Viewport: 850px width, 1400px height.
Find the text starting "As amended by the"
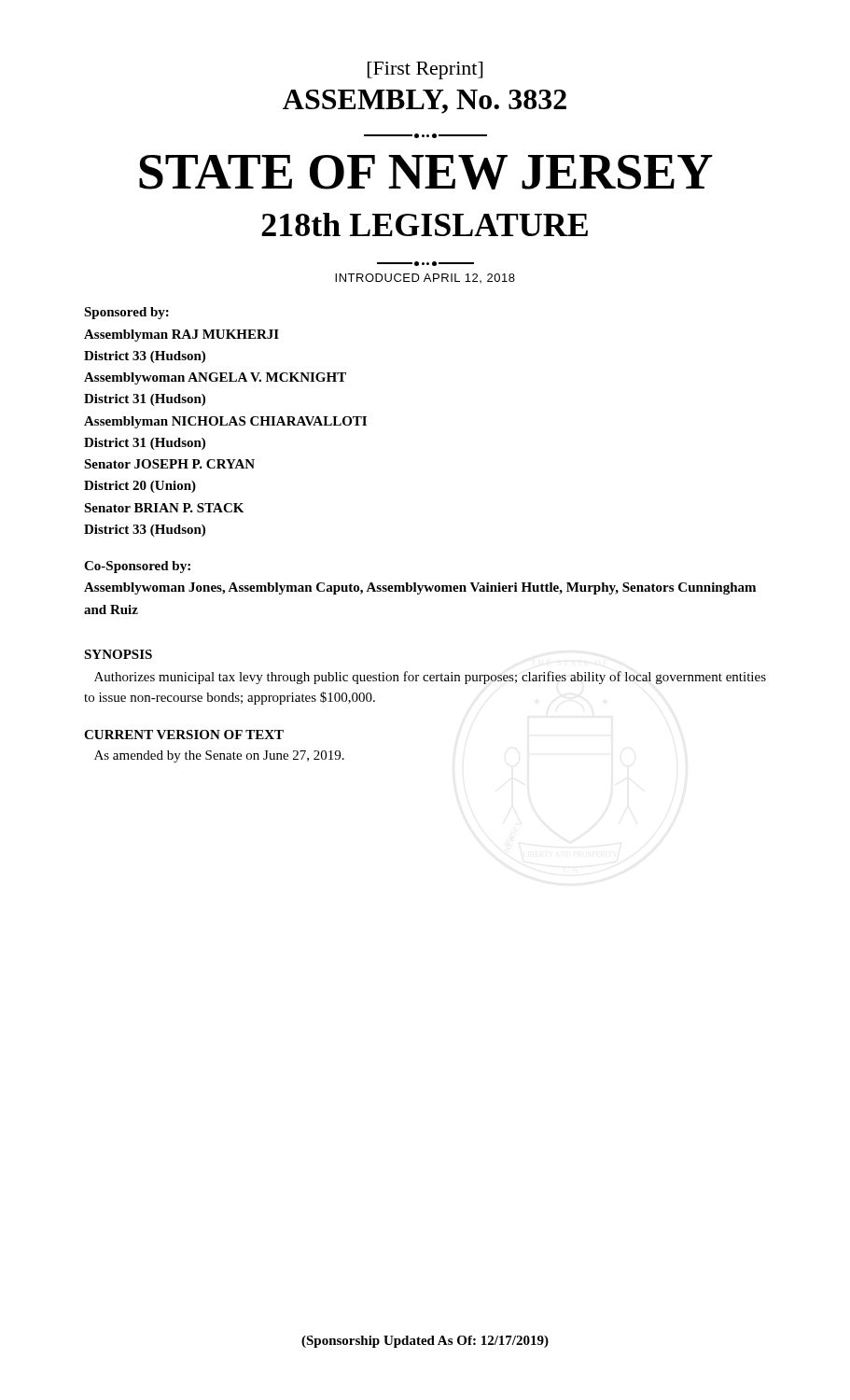[214, 755]
